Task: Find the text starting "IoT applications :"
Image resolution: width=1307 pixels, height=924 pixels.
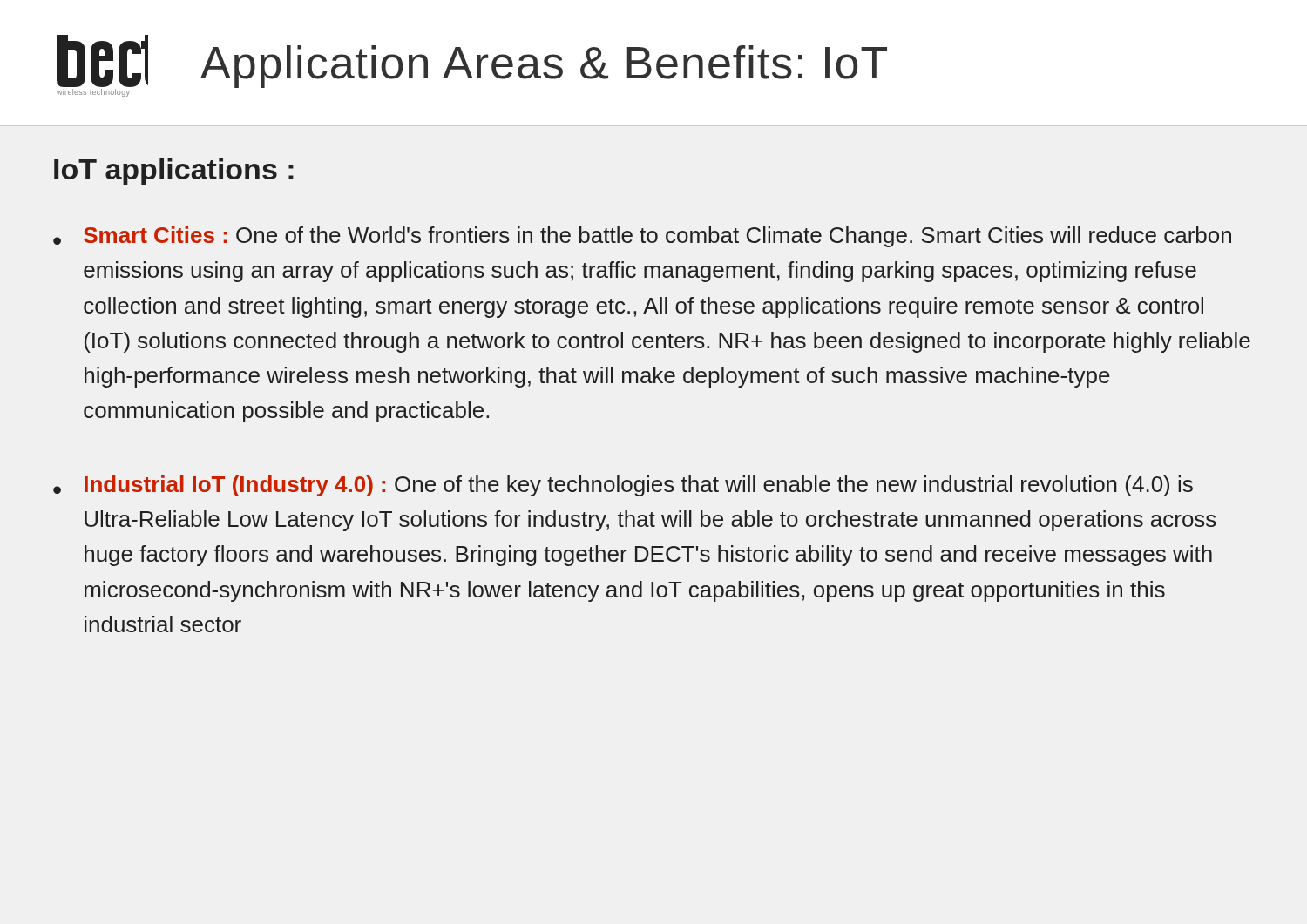Action: (174, 169)
